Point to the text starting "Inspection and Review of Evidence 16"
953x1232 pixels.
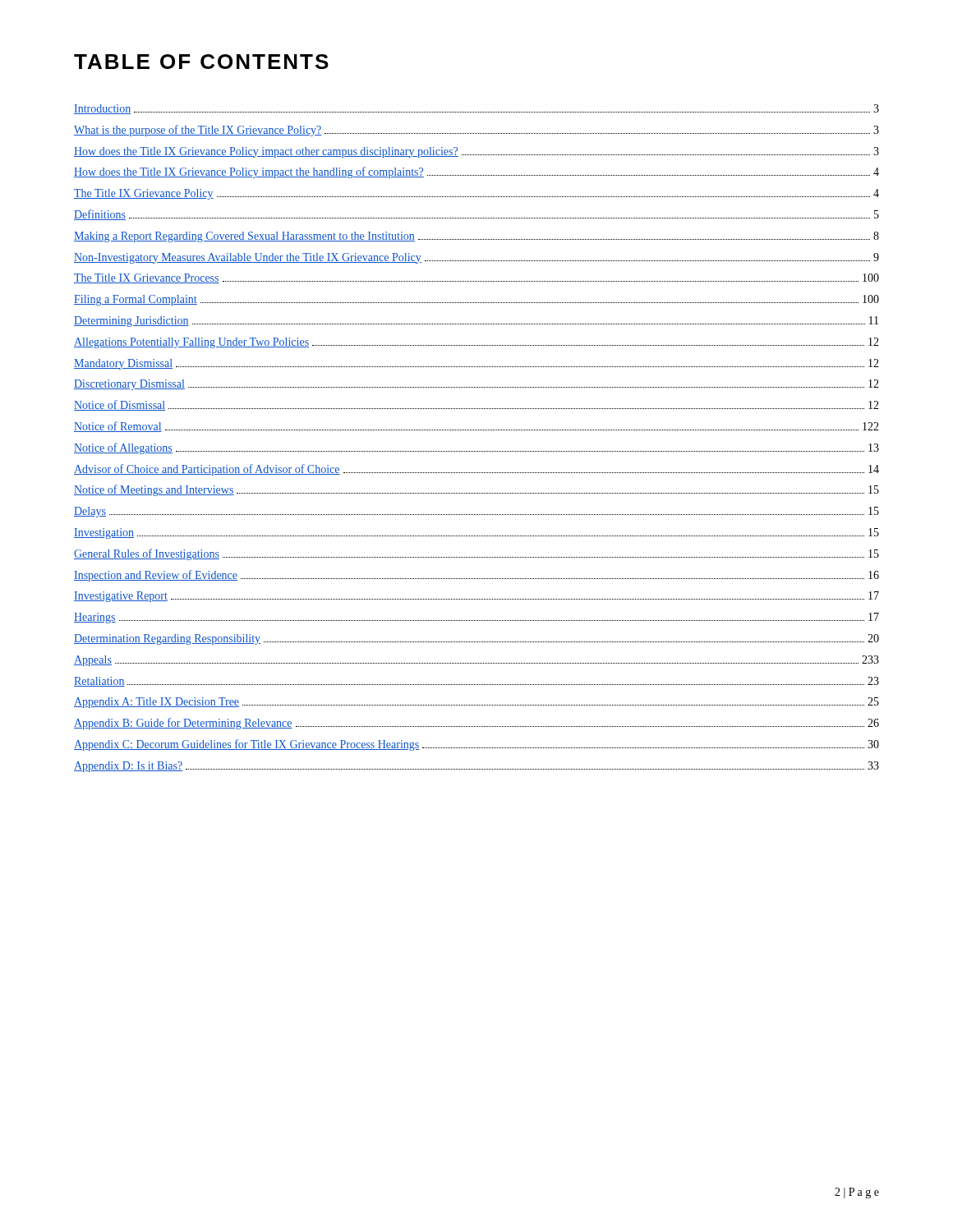(476, 575)
